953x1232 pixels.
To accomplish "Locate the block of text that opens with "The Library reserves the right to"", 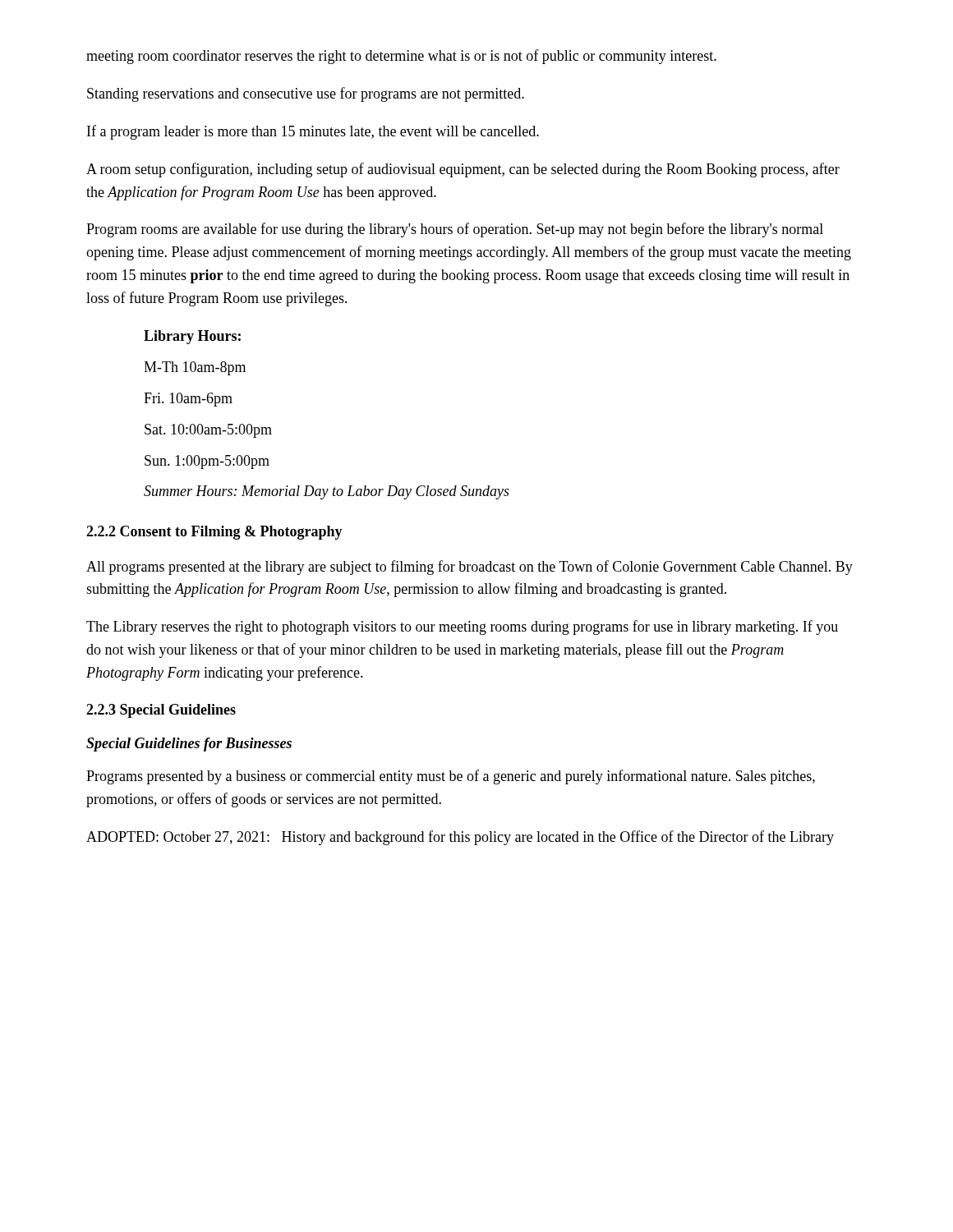I will (x=462, y=650).
